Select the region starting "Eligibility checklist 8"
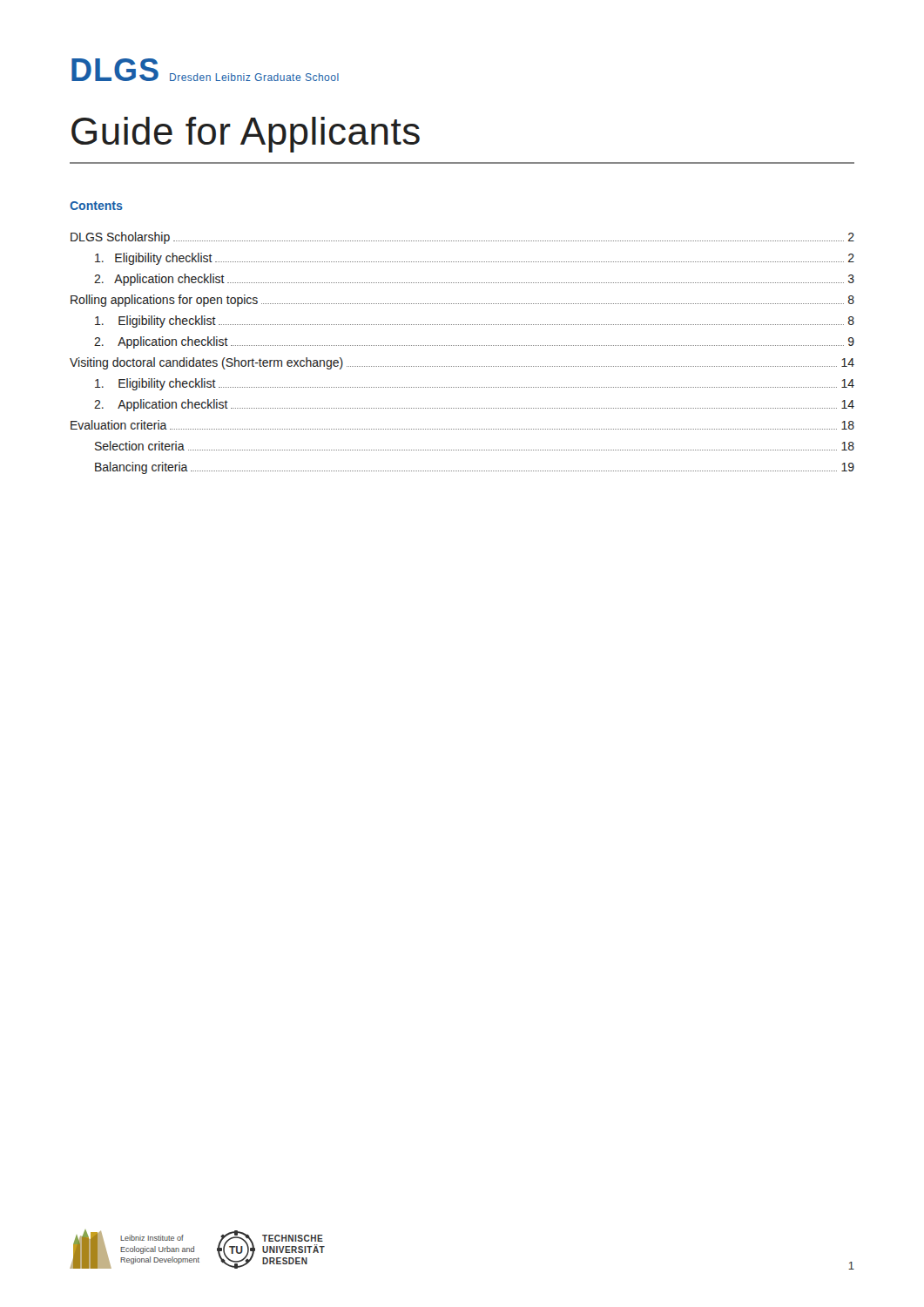Screen dimensions: 1307x924 (x=462, y=321)
